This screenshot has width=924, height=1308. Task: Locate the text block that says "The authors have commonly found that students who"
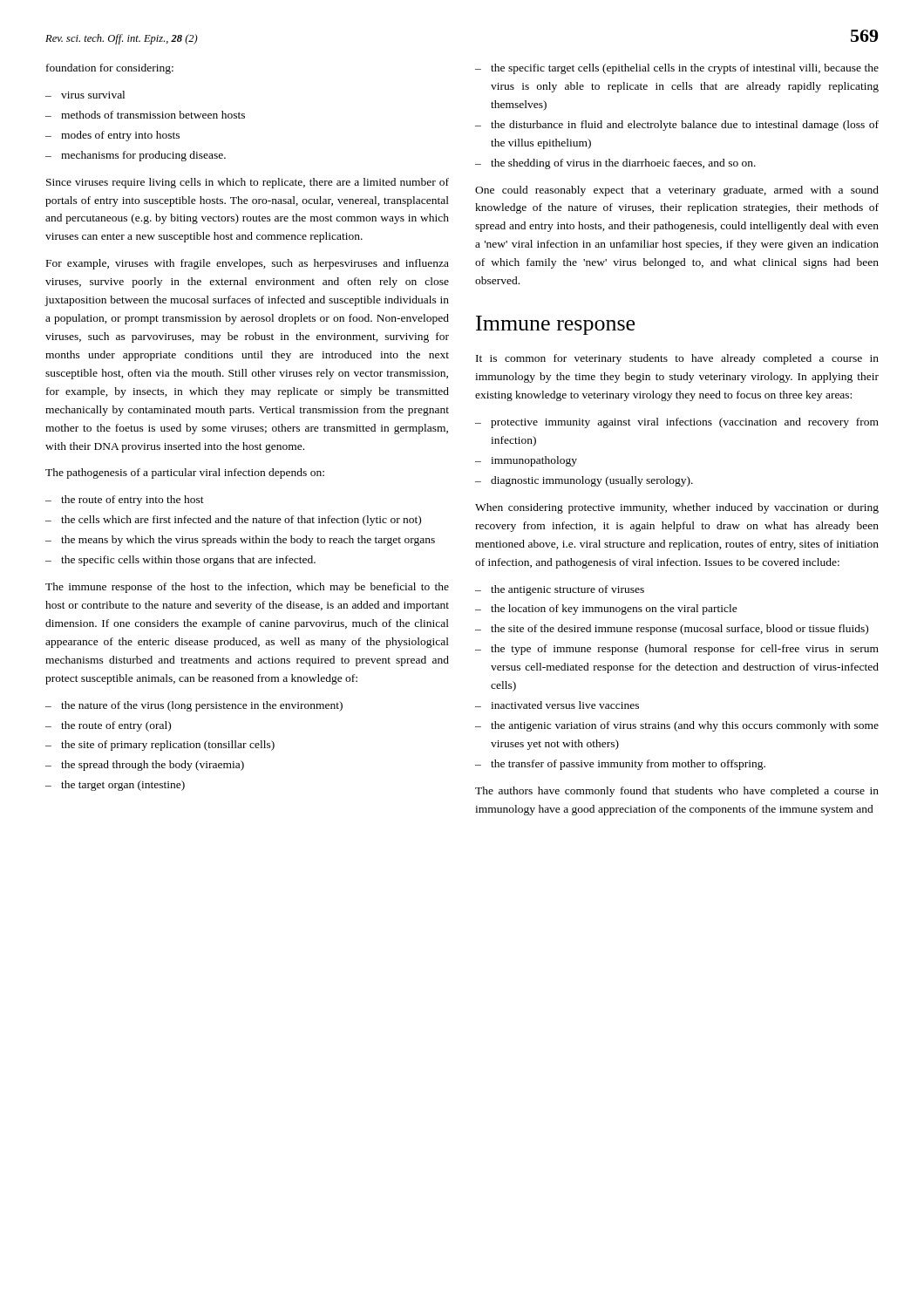(677, 800)
